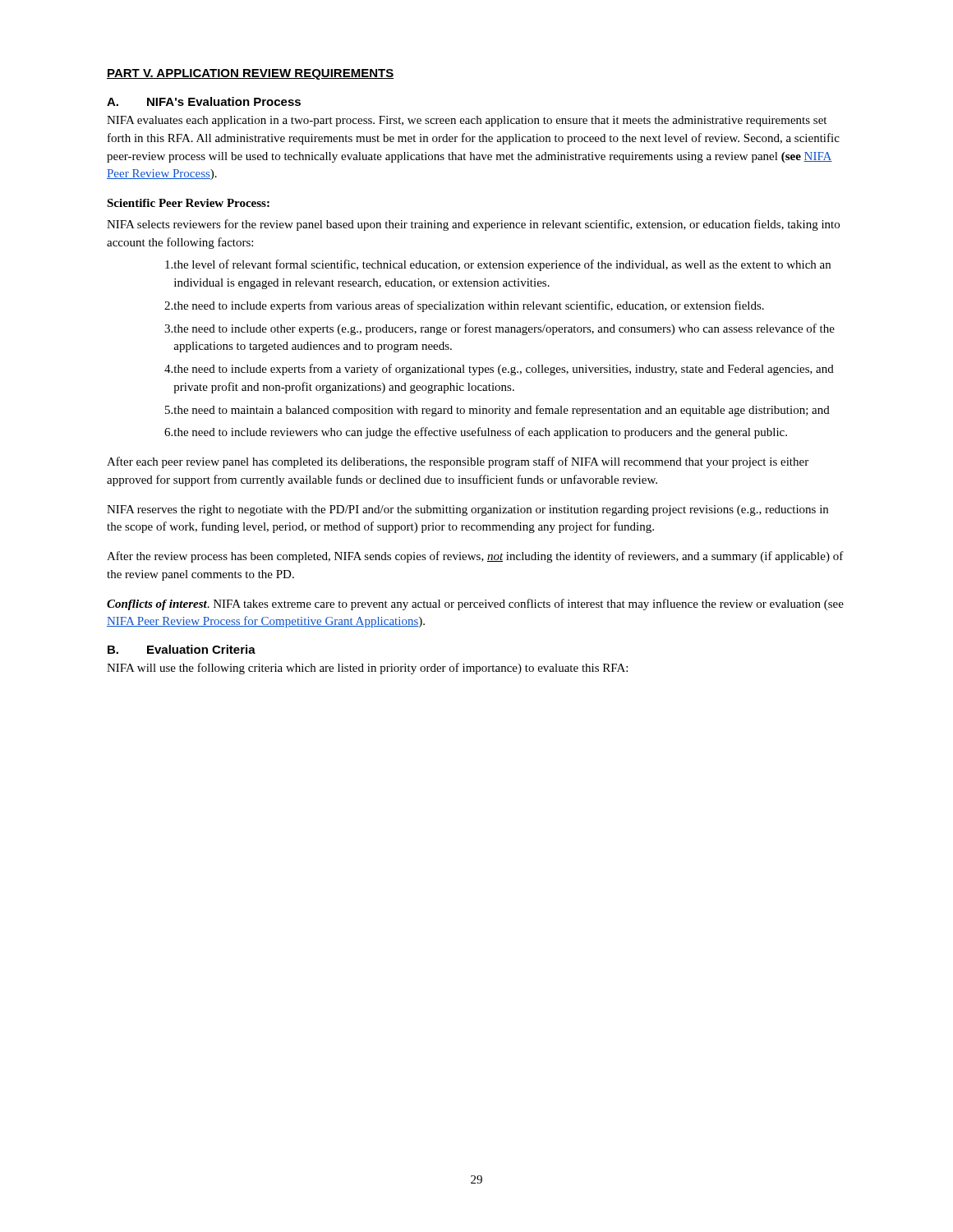Select the text block that reads "NIFA reserves the right to negotiate with the"
953x1232 pixels.
pyautogui.click(x=468, y=518)
